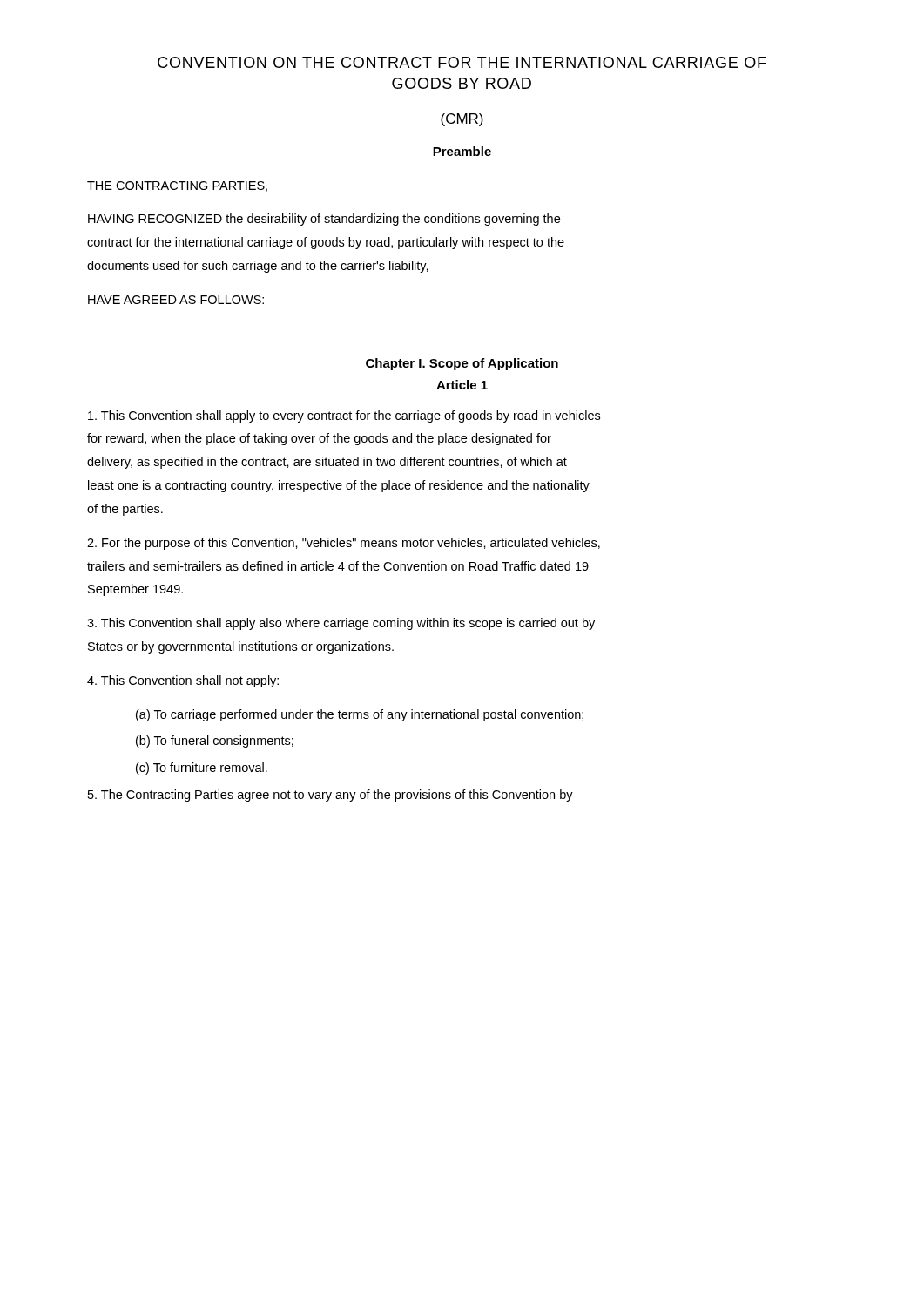Image resolution: width=924 pixels, height=1307 pixels.
Task: Click the title that begins "CONVENTION ON THE CONTRACT FOR THE"
Action: click(x=462, y=90)
